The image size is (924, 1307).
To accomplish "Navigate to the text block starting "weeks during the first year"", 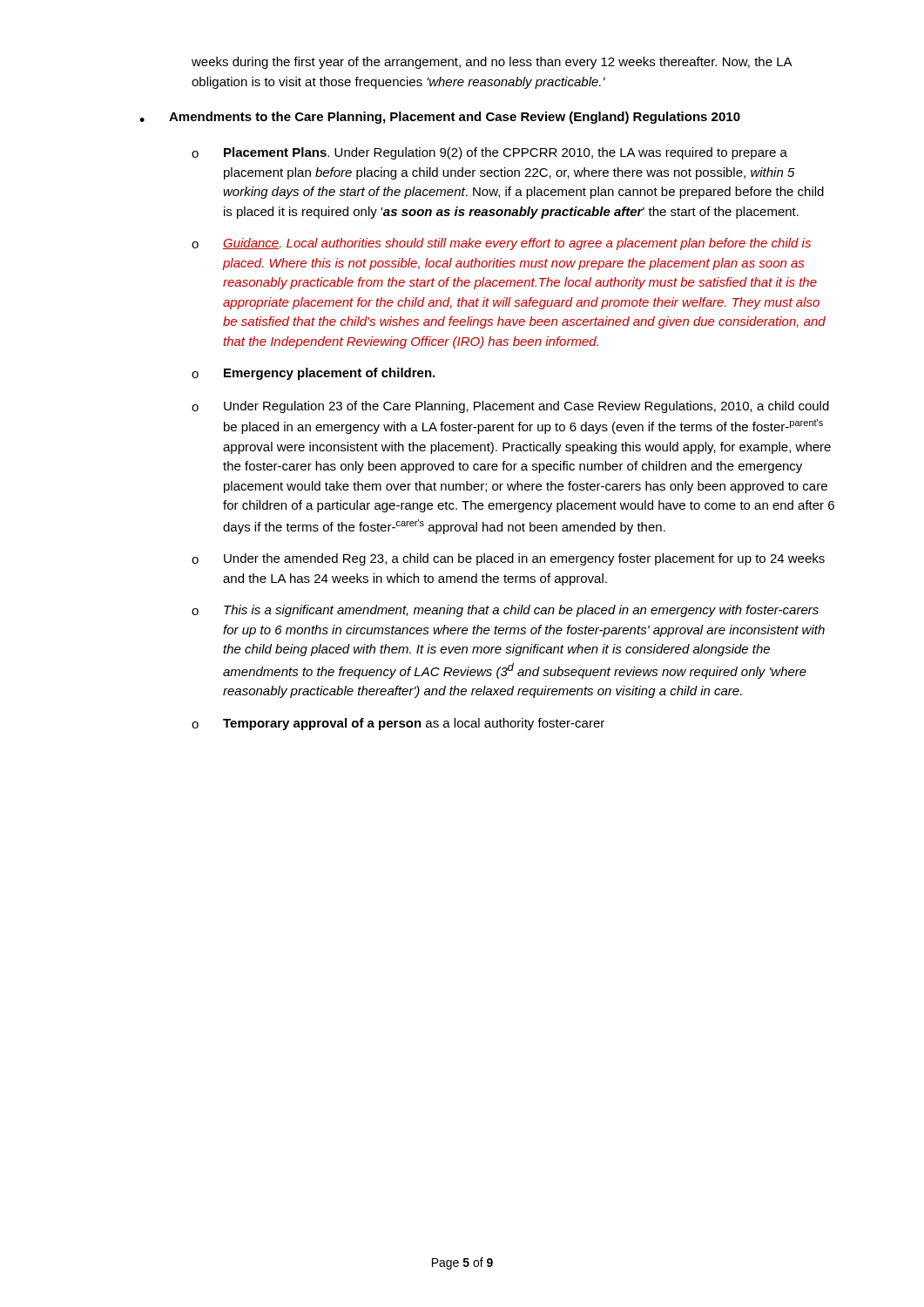I will point(492,71).
